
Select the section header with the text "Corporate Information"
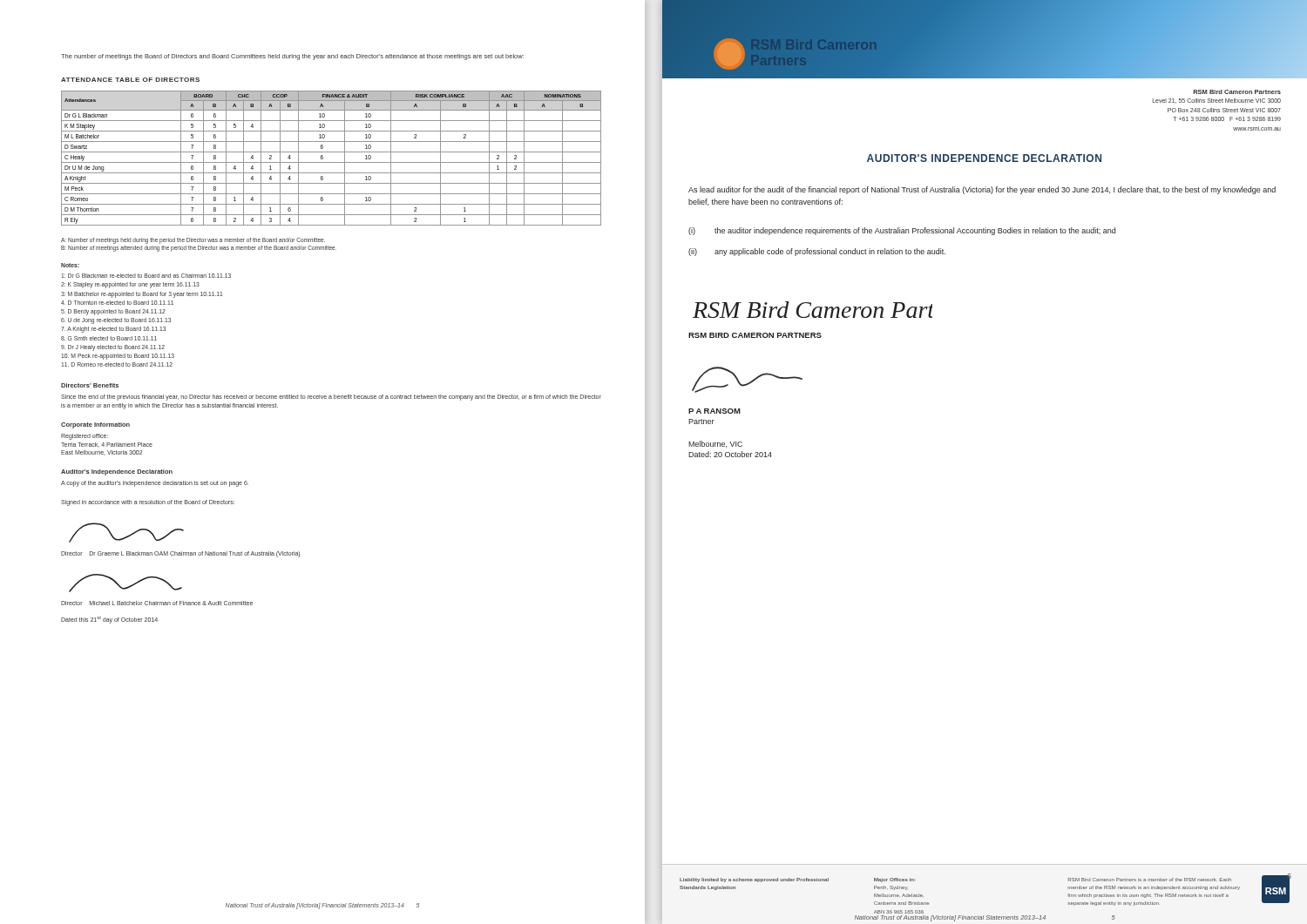tap(95, 424)
